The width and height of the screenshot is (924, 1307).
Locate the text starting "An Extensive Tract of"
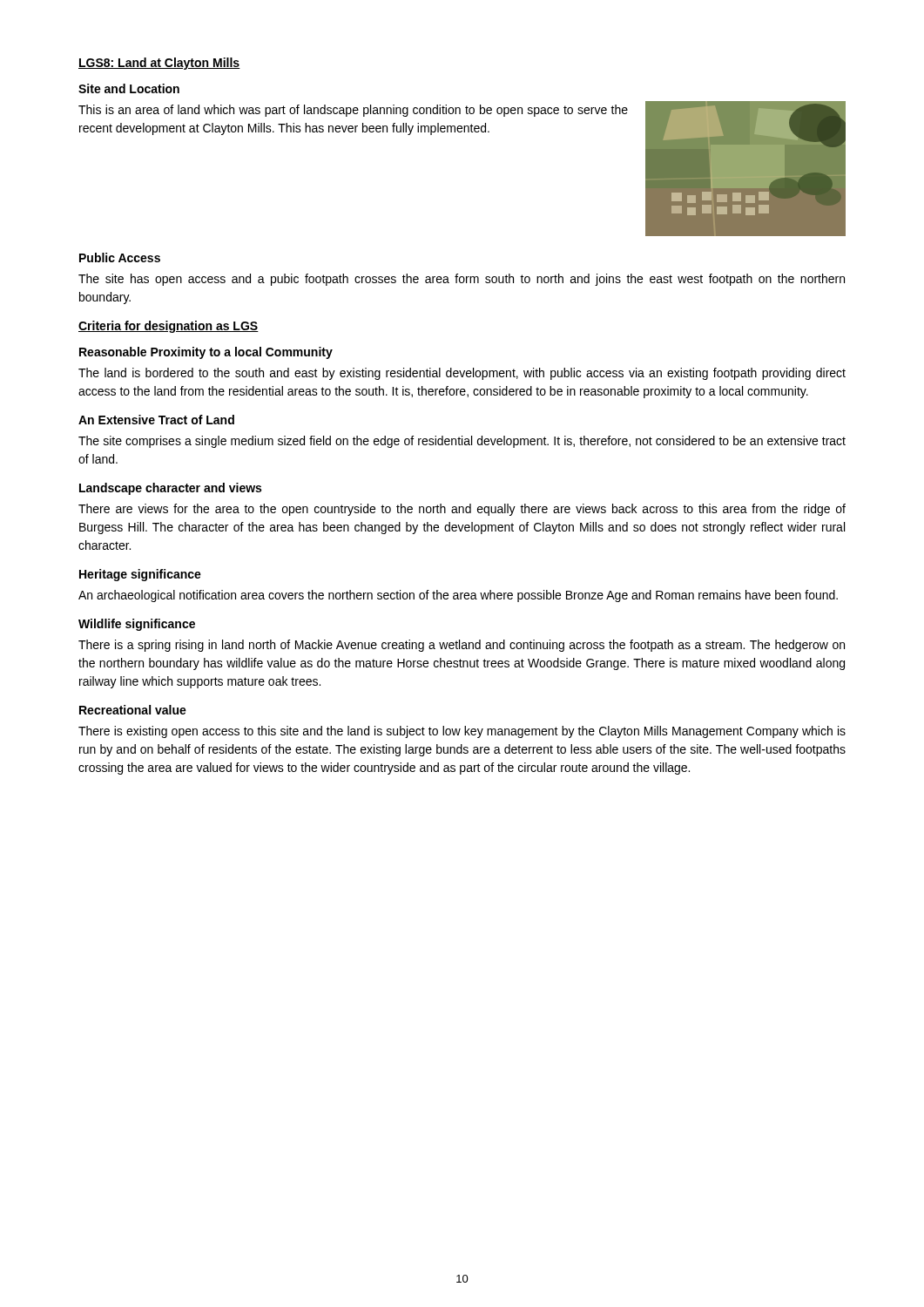click(156, 420)
